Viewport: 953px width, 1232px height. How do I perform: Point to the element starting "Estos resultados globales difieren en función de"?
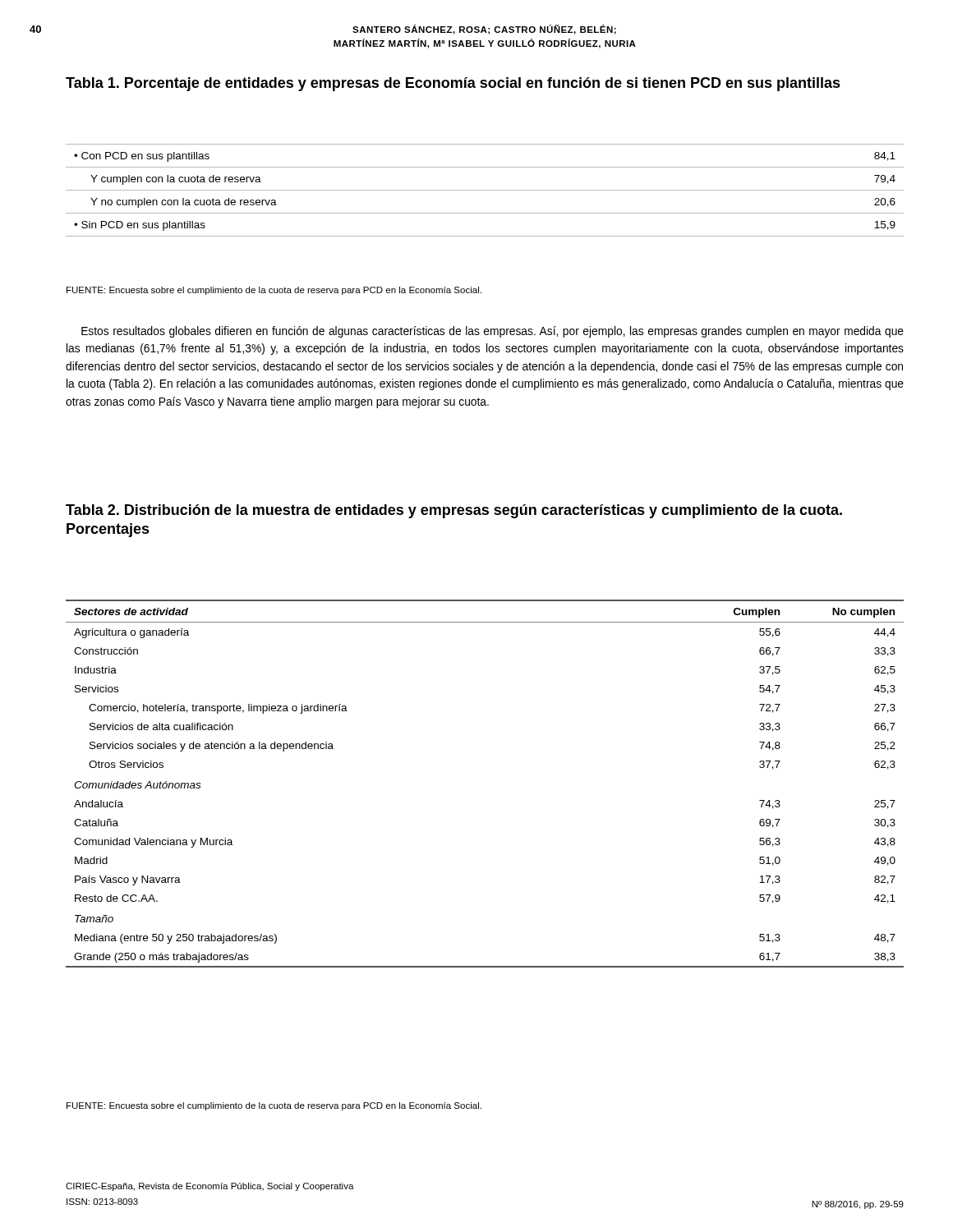(x=485, y=367)
